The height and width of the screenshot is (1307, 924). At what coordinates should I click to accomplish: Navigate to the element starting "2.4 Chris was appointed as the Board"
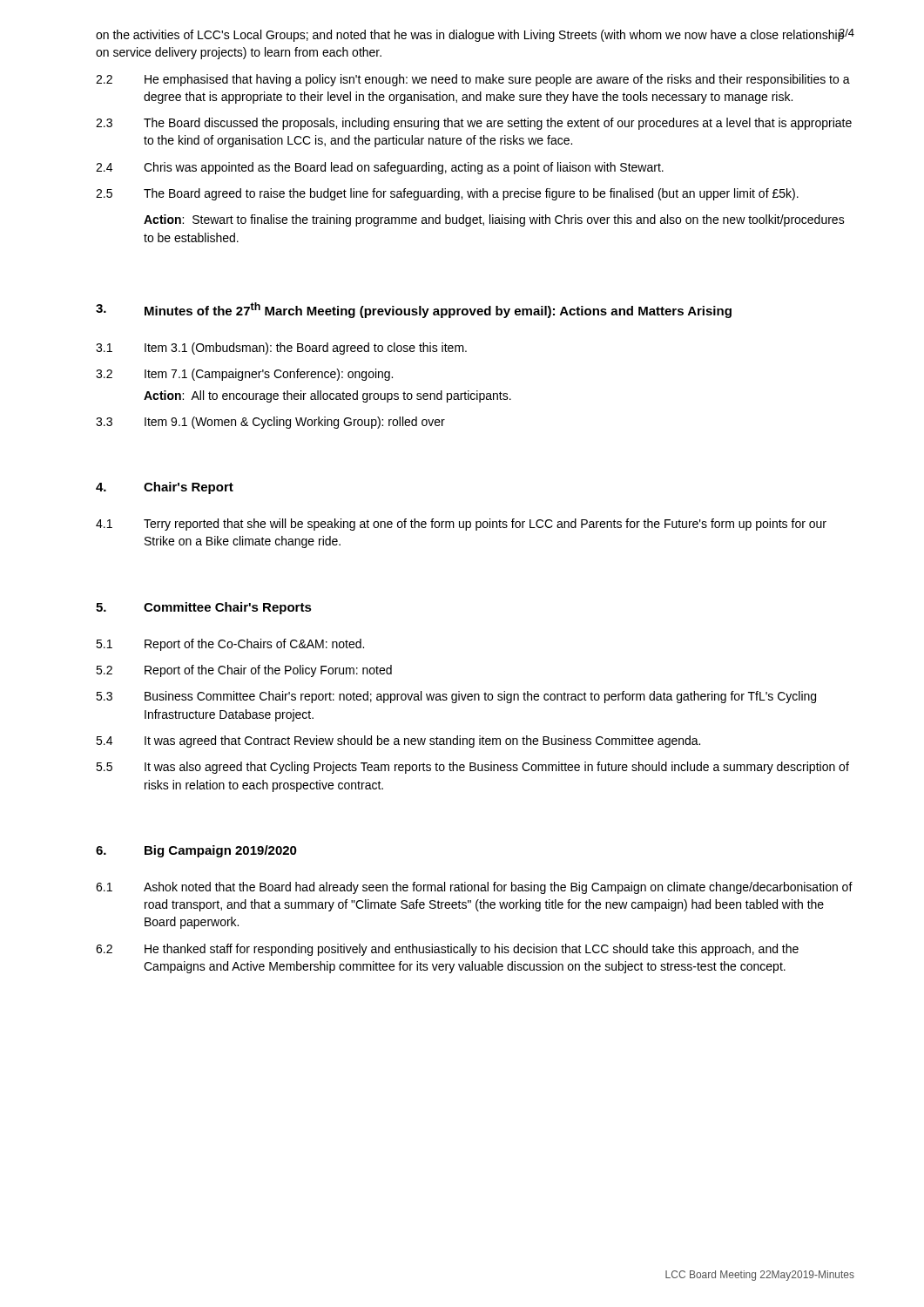coord(475,167)
